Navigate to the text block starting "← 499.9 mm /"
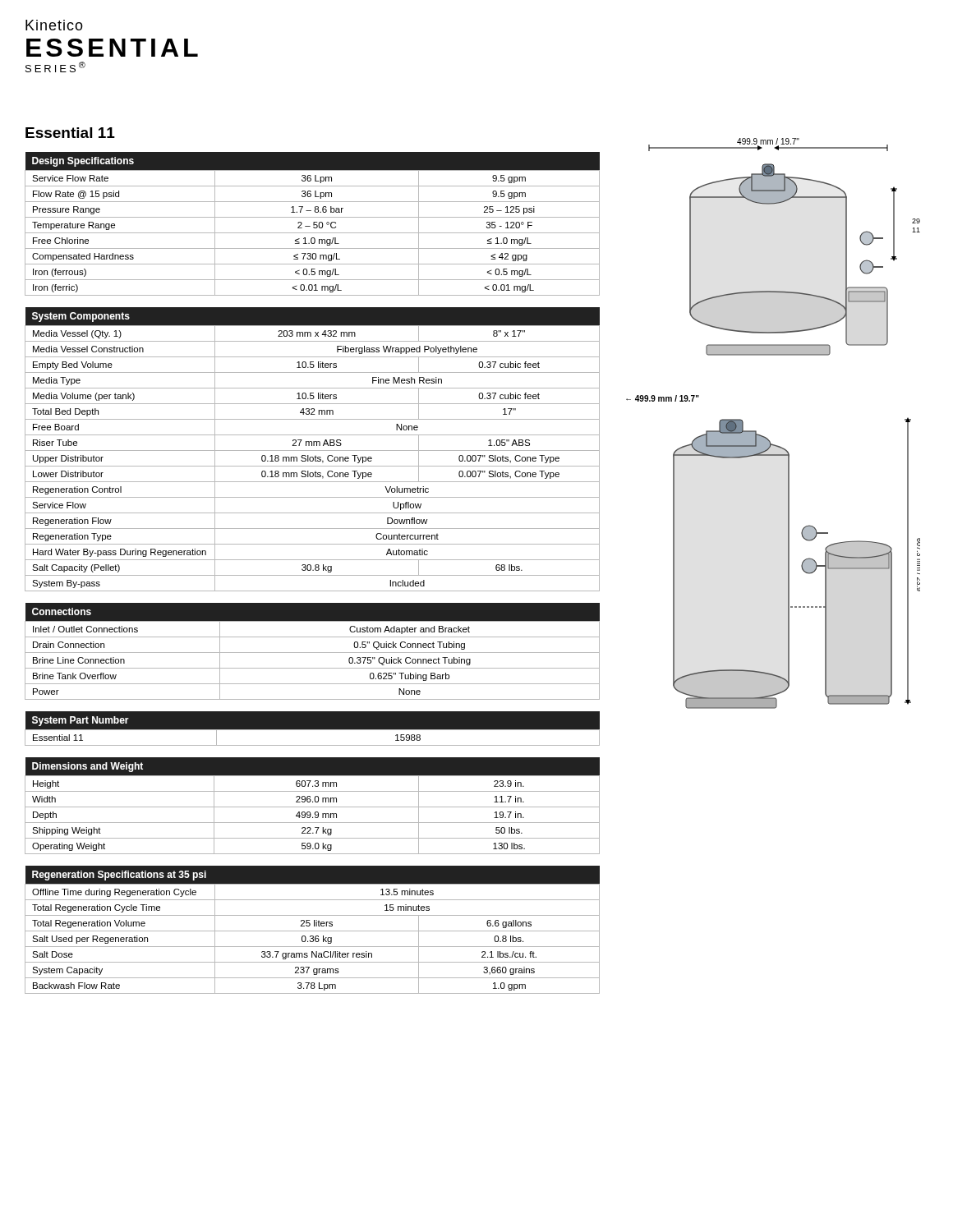Image resolution: width=953 pixels, height=1232 pixels. tap(662, 399)
